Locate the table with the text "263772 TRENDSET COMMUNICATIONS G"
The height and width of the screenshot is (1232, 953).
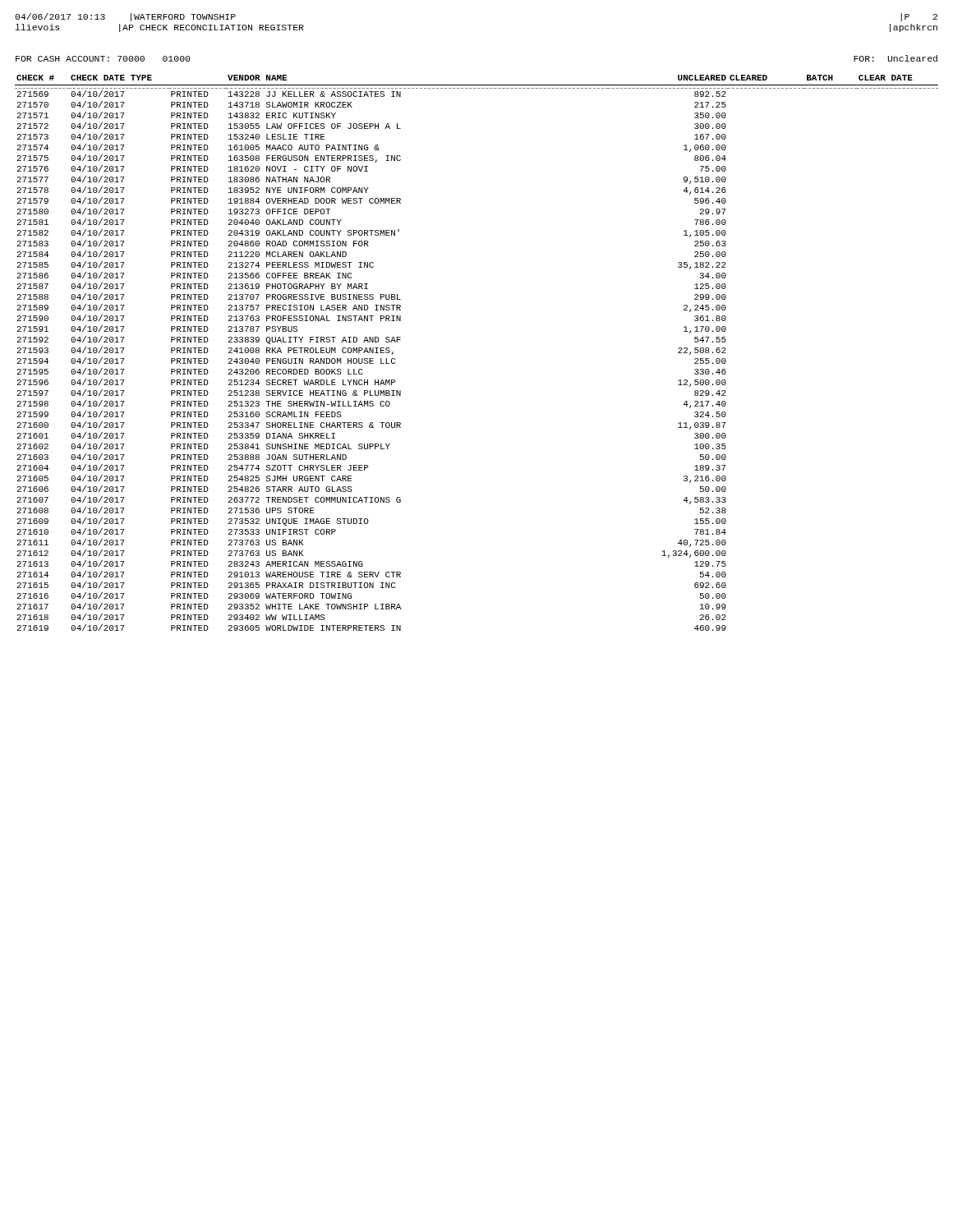(476, 353)
